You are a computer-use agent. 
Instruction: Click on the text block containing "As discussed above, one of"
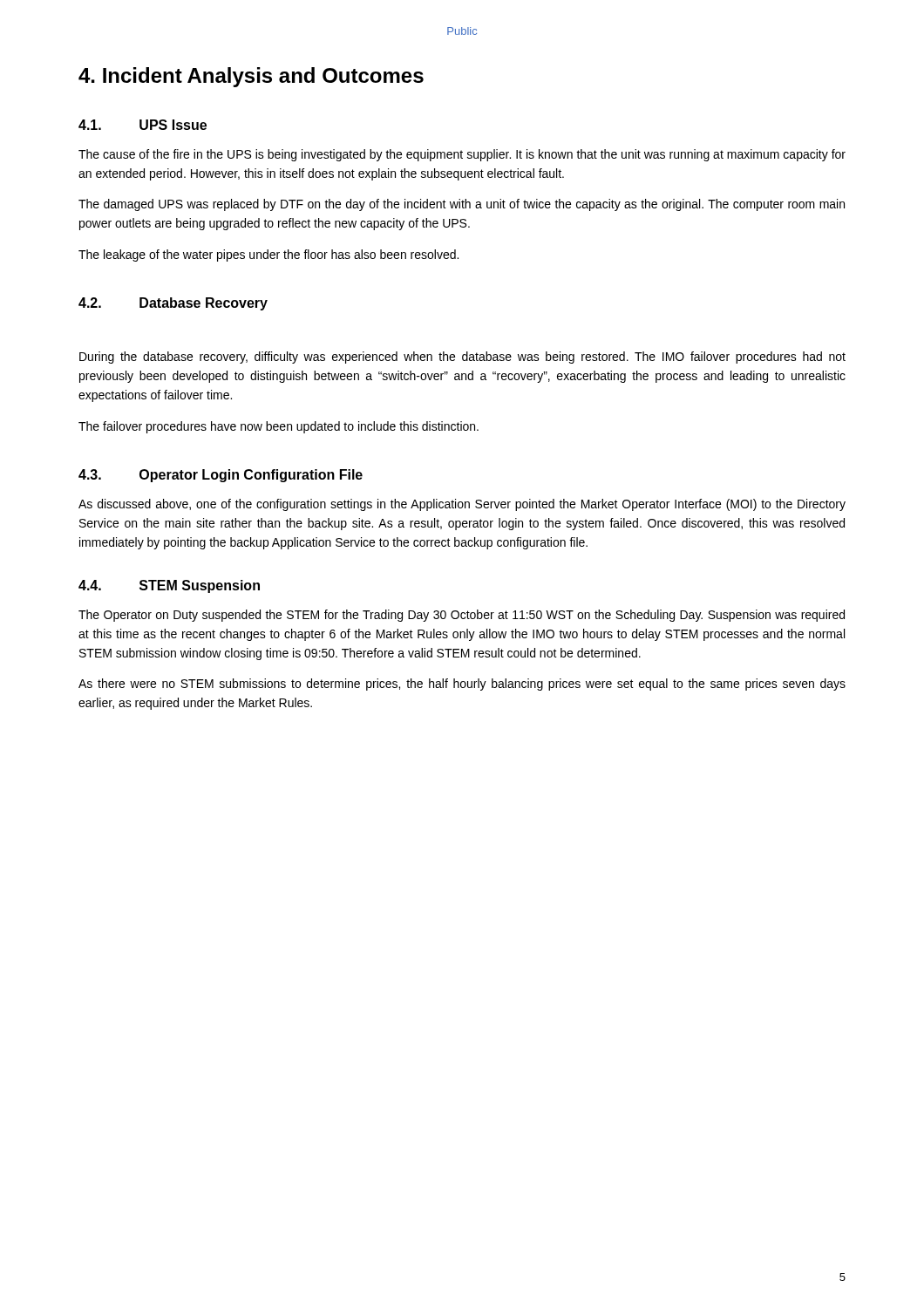point(462,523)
